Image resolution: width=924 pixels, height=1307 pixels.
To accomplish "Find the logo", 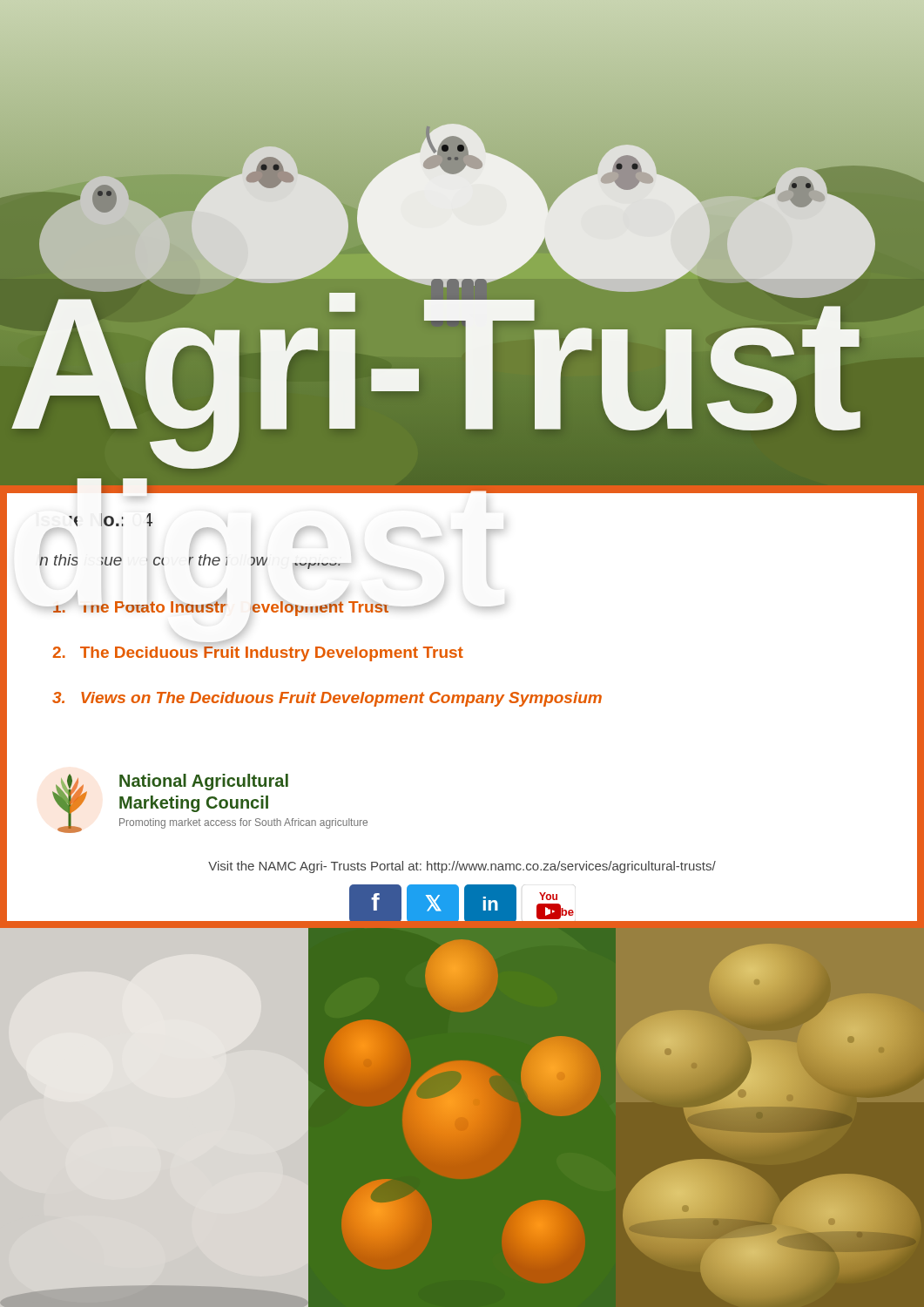I will coord(70,800).
